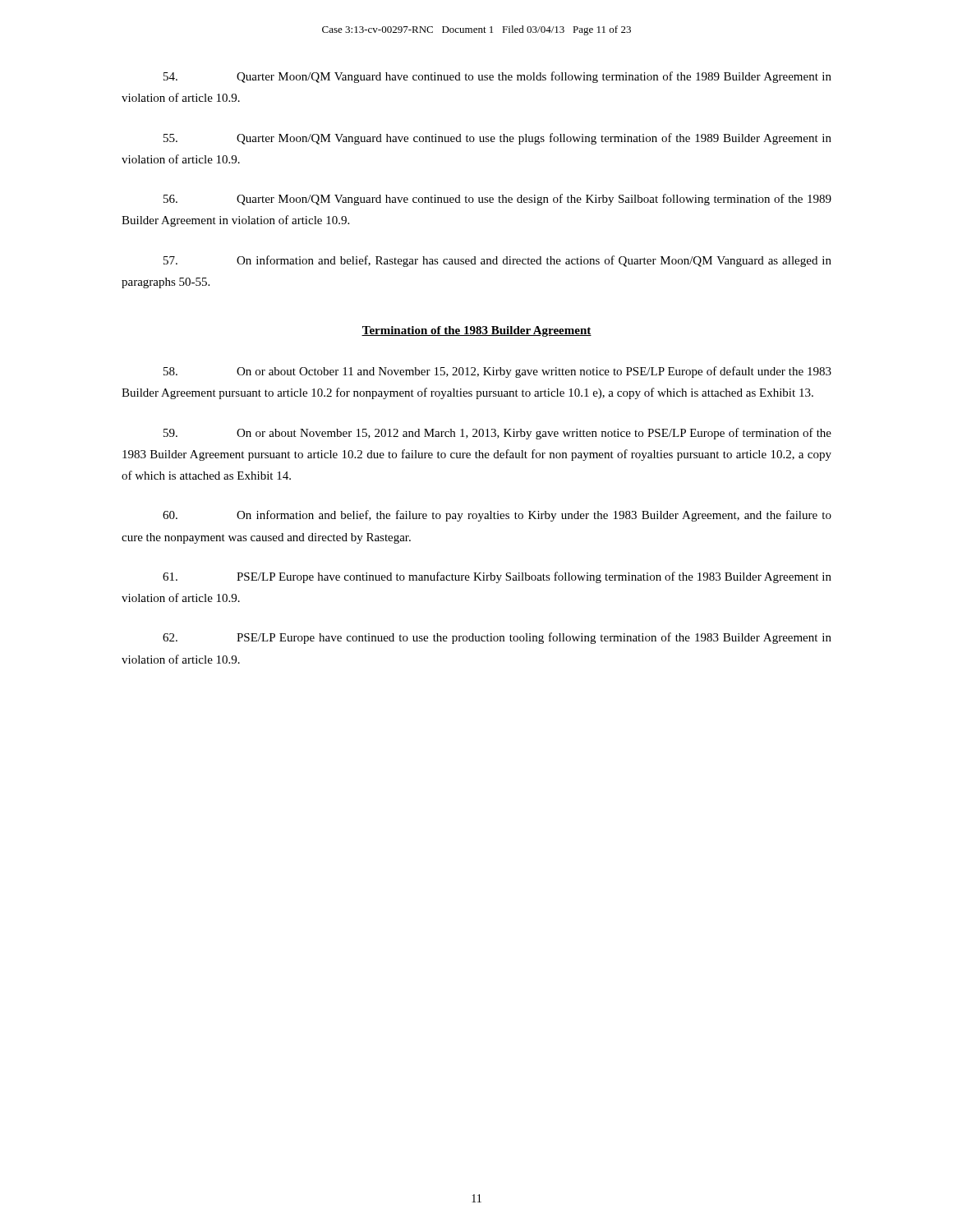Click on the text starting "59.On or about November 15, 2012"
This screenshot has height=1232, width=953.
(476, 452)
